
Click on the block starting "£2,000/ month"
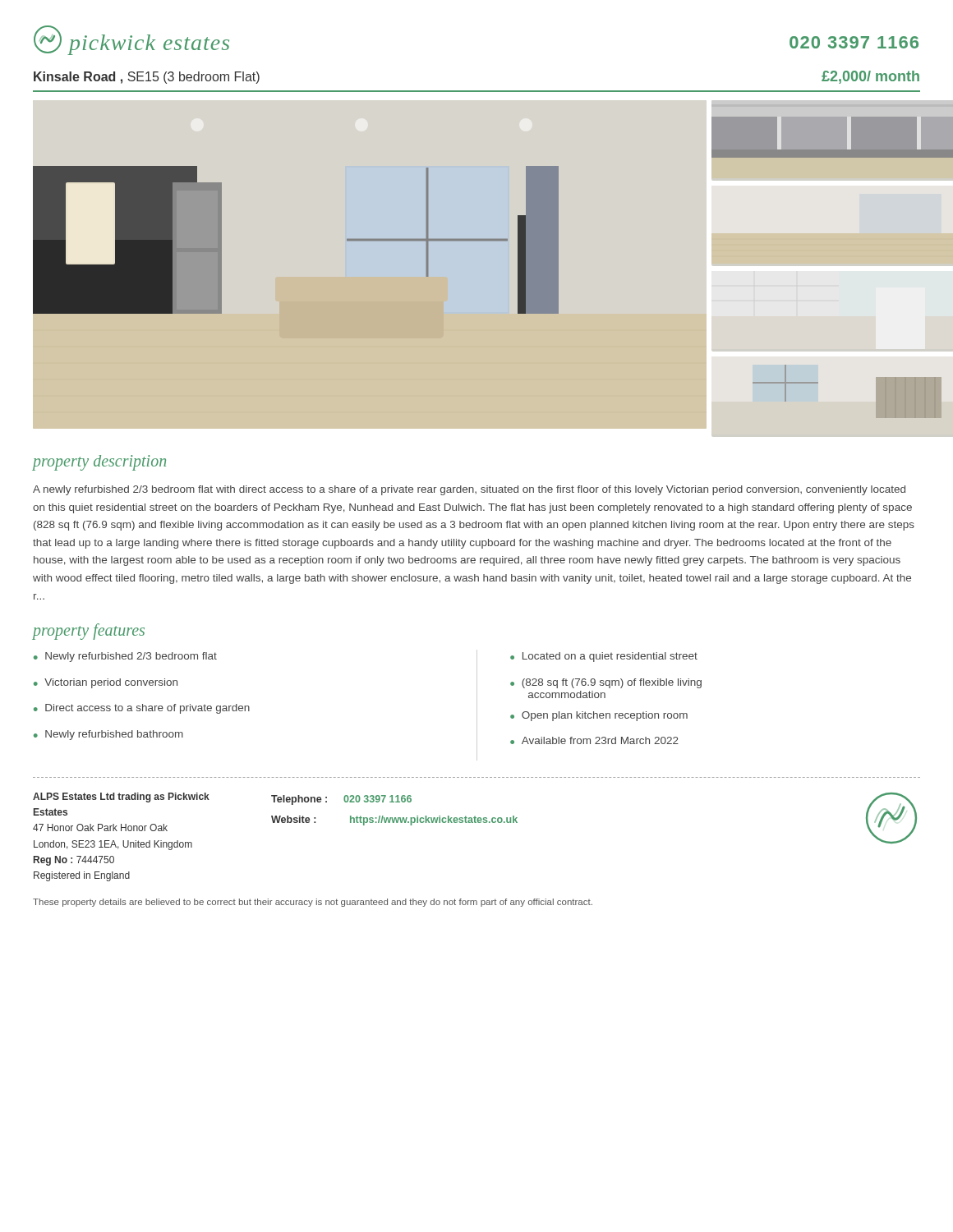point(871,76)
